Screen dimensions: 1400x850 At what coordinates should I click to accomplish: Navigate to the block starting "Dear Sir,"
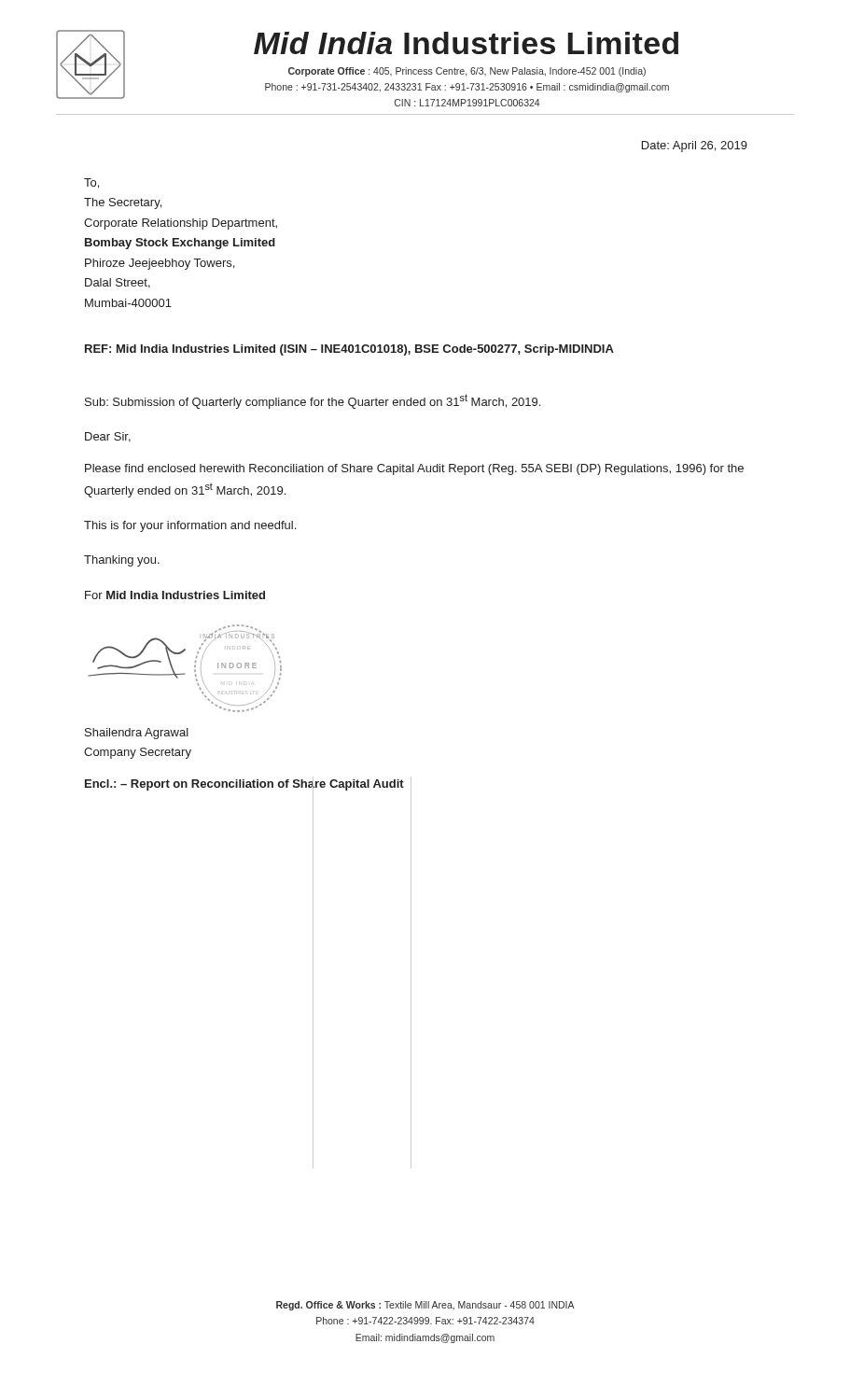click(x=108, y=436)
